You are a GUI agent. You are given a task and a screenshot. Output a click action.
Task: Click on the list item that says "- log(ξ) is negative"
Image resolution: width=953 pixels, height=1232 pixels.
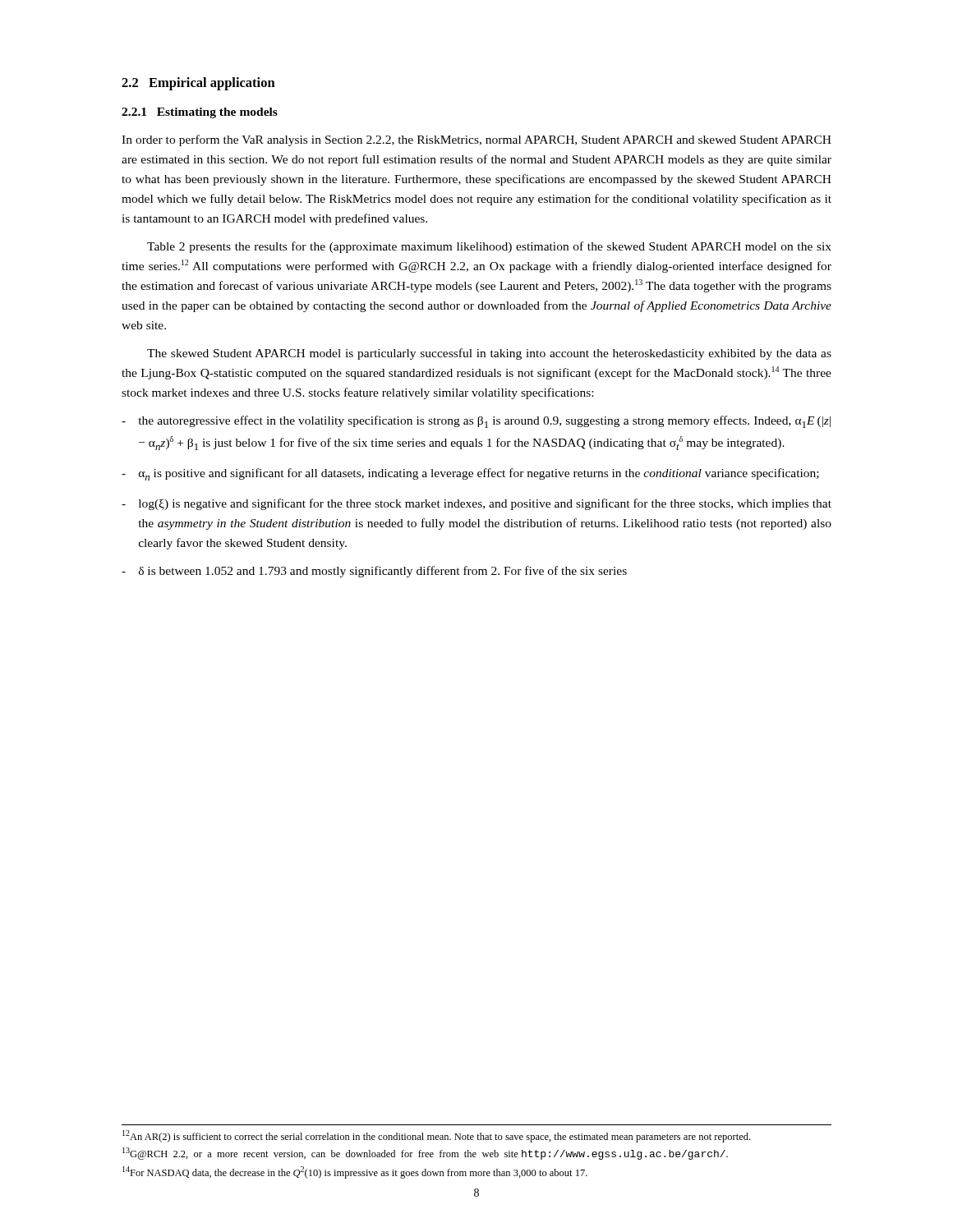click(x=476, y=523)
